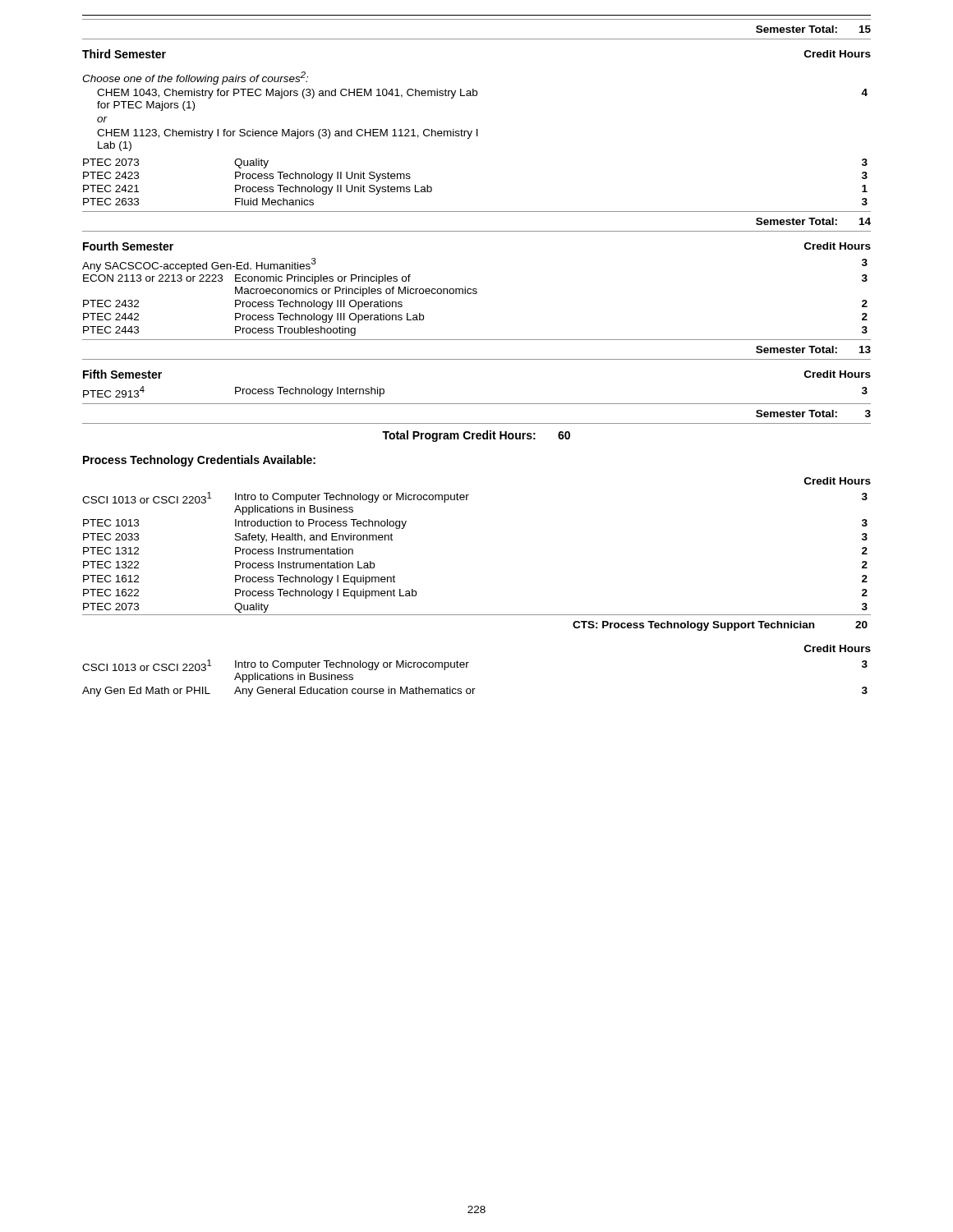Point to the element starting "Fourth Semester Credit"

[125, 246]
